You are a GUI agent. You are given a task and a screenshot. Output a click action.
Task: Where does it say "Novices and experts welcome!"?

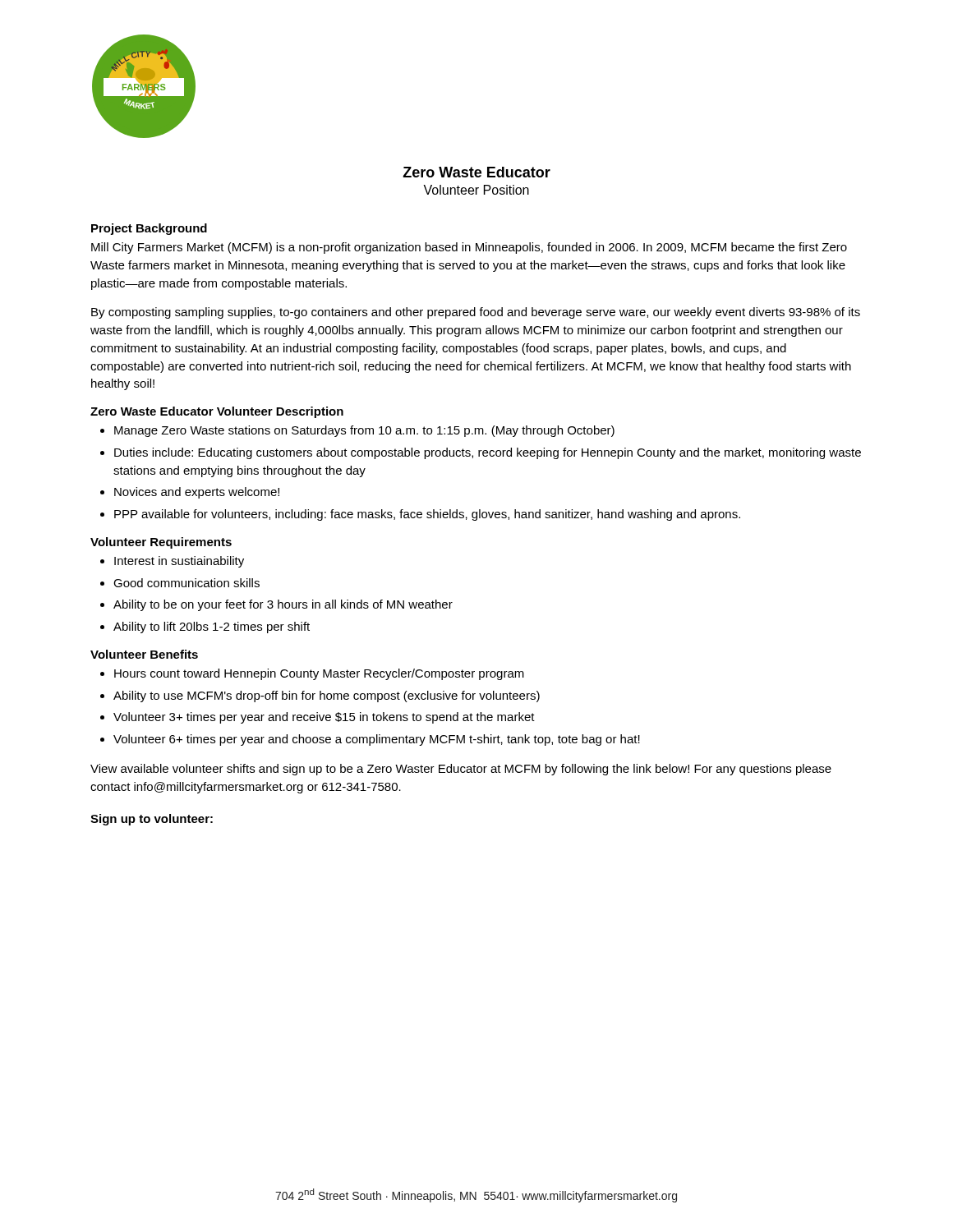tap(197, 492)
